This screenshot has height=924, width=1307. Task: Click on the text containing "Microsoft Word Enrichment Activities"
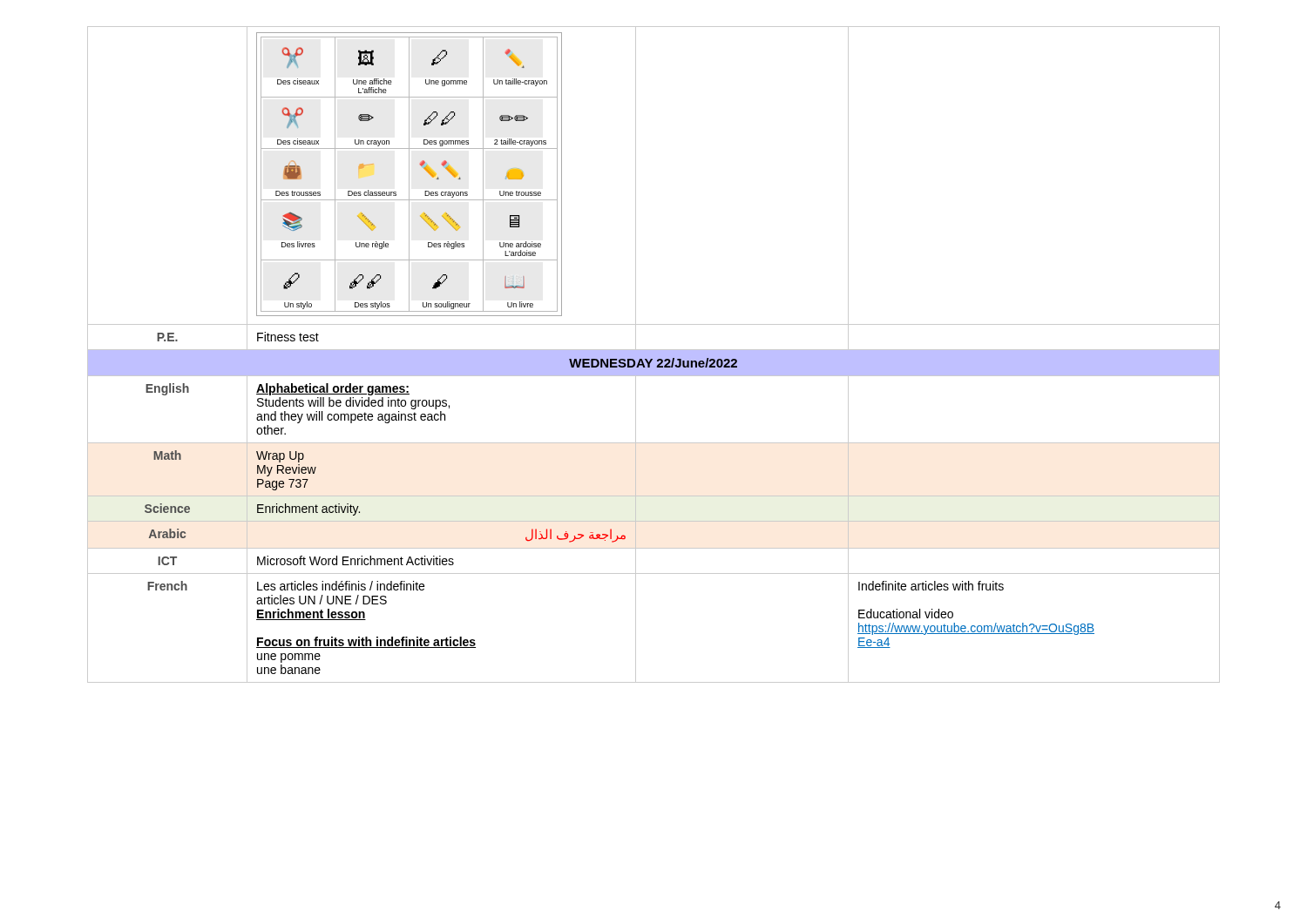355,561
